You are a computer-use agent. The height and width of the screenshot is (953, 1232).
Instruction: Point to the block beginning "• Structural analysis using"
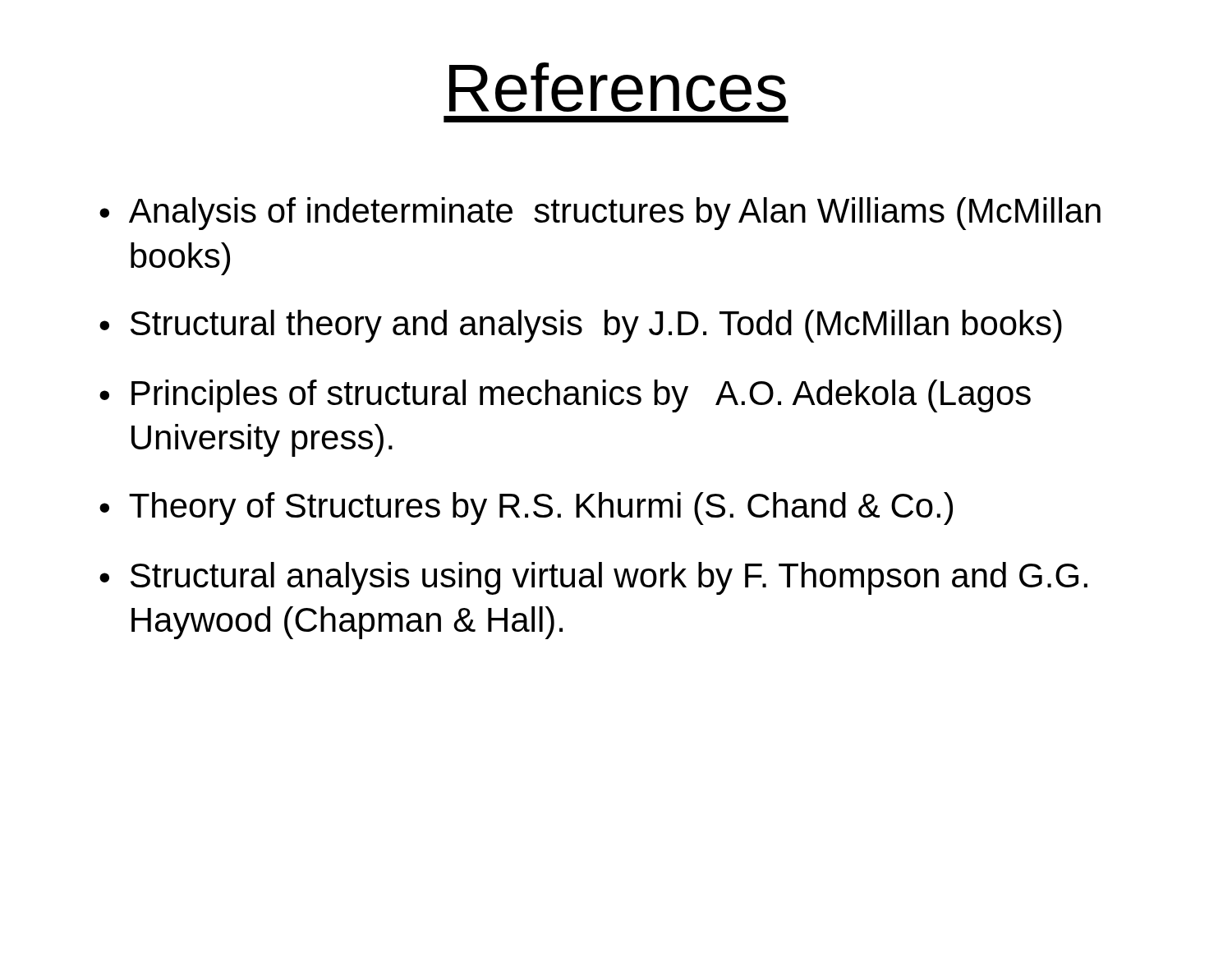click(616, 598)
